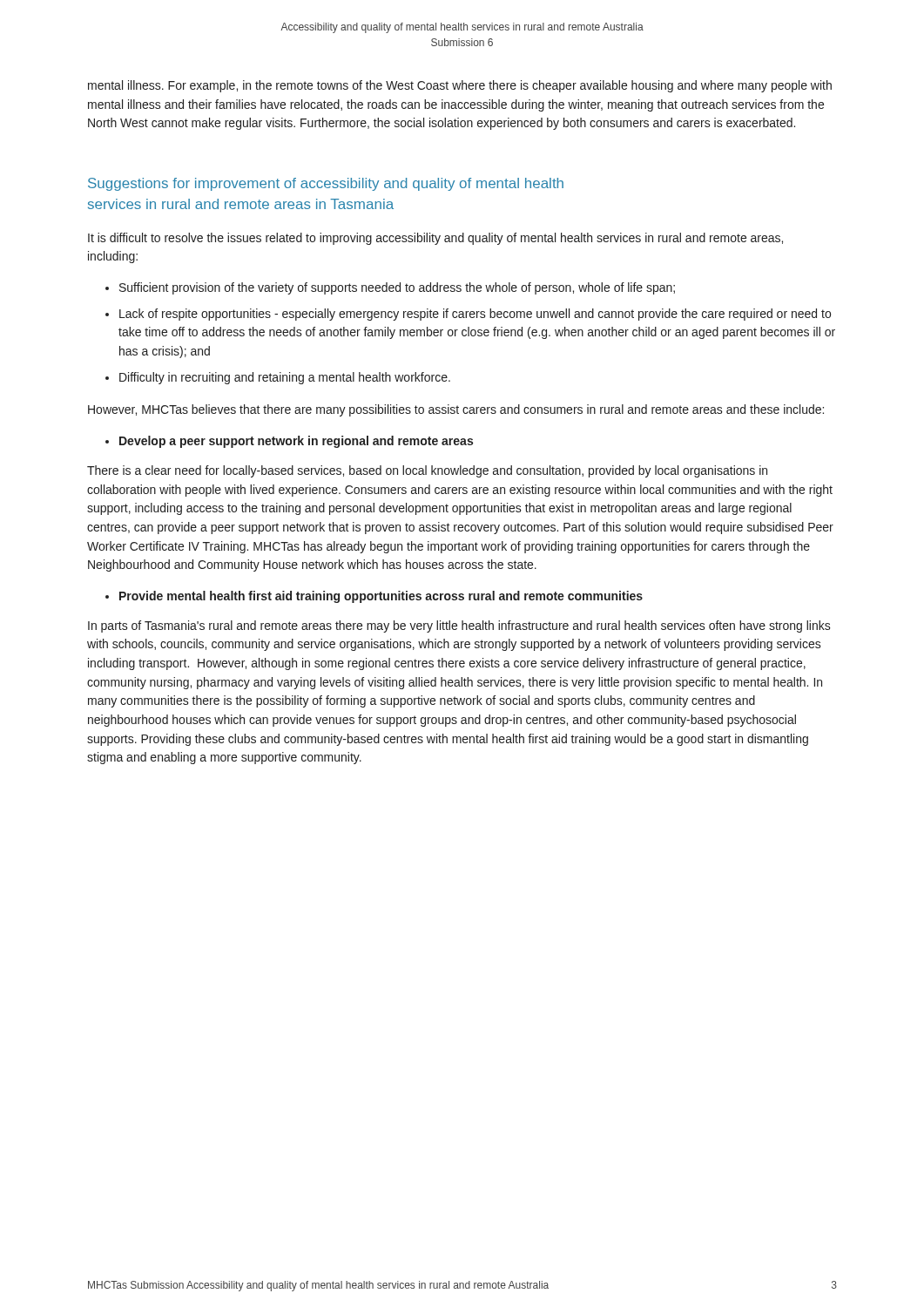Find the text block that says "It is difficult to resolve the"
Image resolution: width=924 pixels, height=1307 pixels.
pyautogui.click(x=436, y=247)
